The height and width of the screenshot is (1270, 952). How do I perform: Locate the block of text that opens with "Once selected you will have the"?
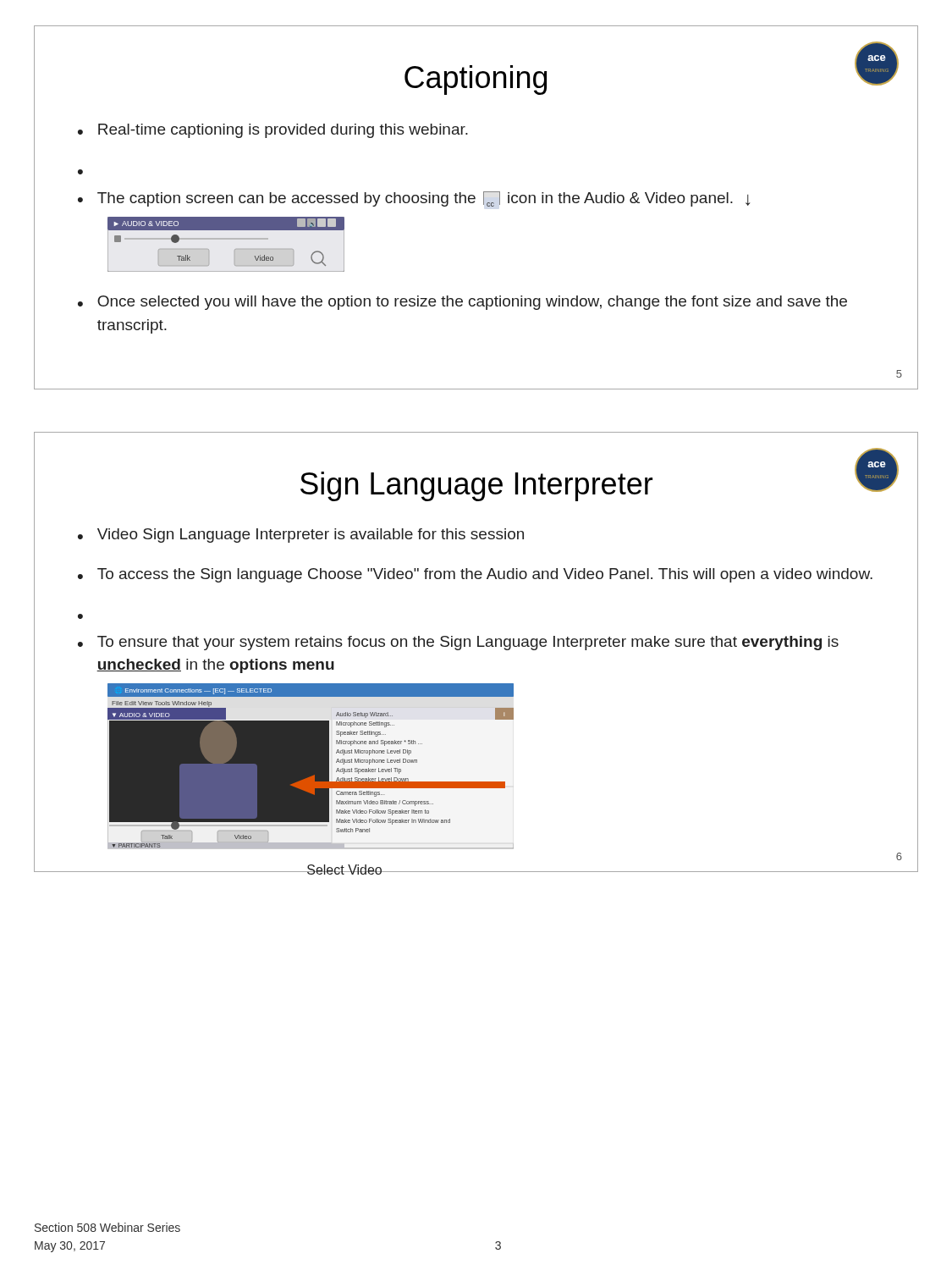(x=472, y=313)
